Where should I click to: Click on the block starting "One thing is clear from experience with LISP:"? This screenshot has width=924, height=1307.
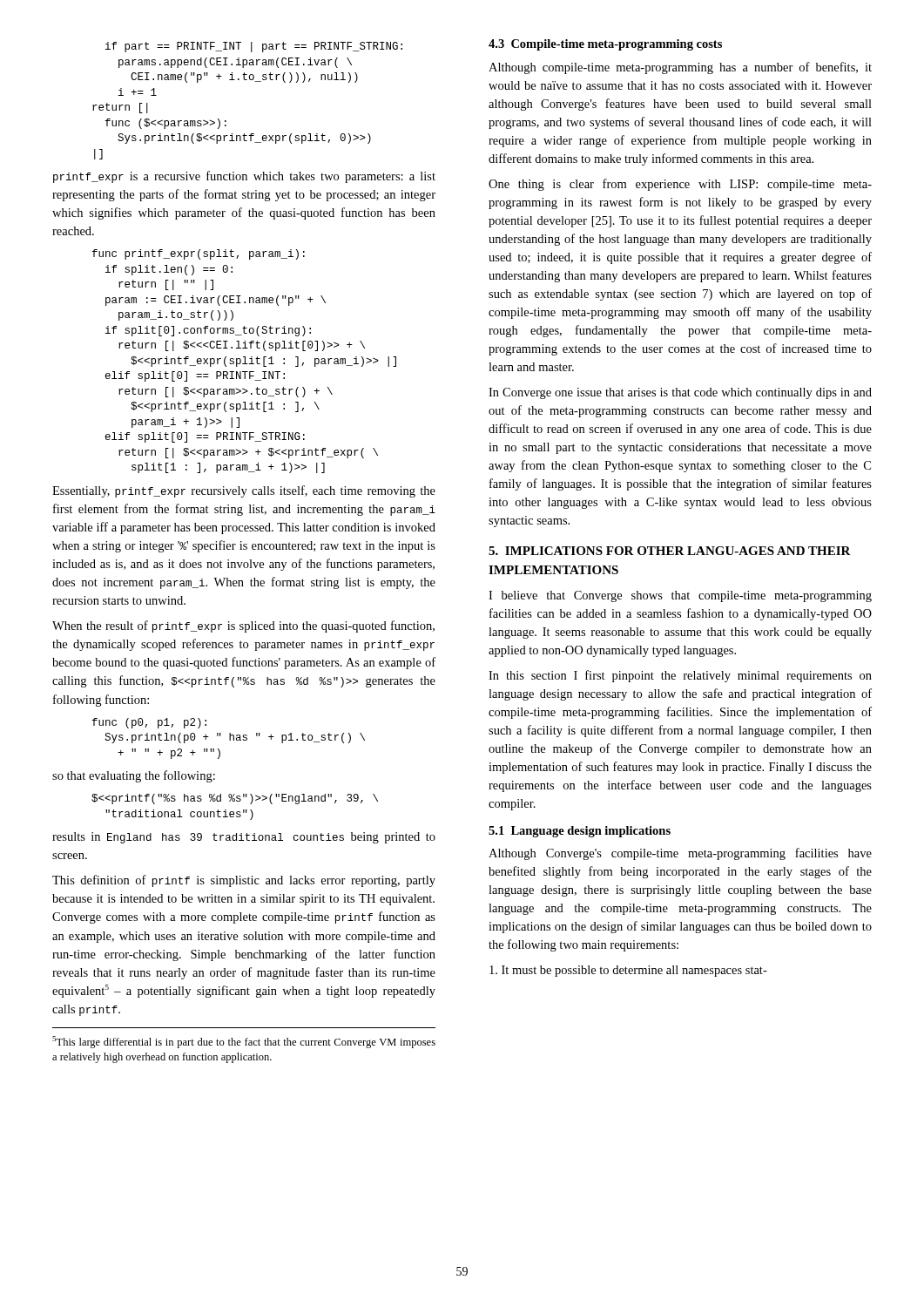click(680, 276)
